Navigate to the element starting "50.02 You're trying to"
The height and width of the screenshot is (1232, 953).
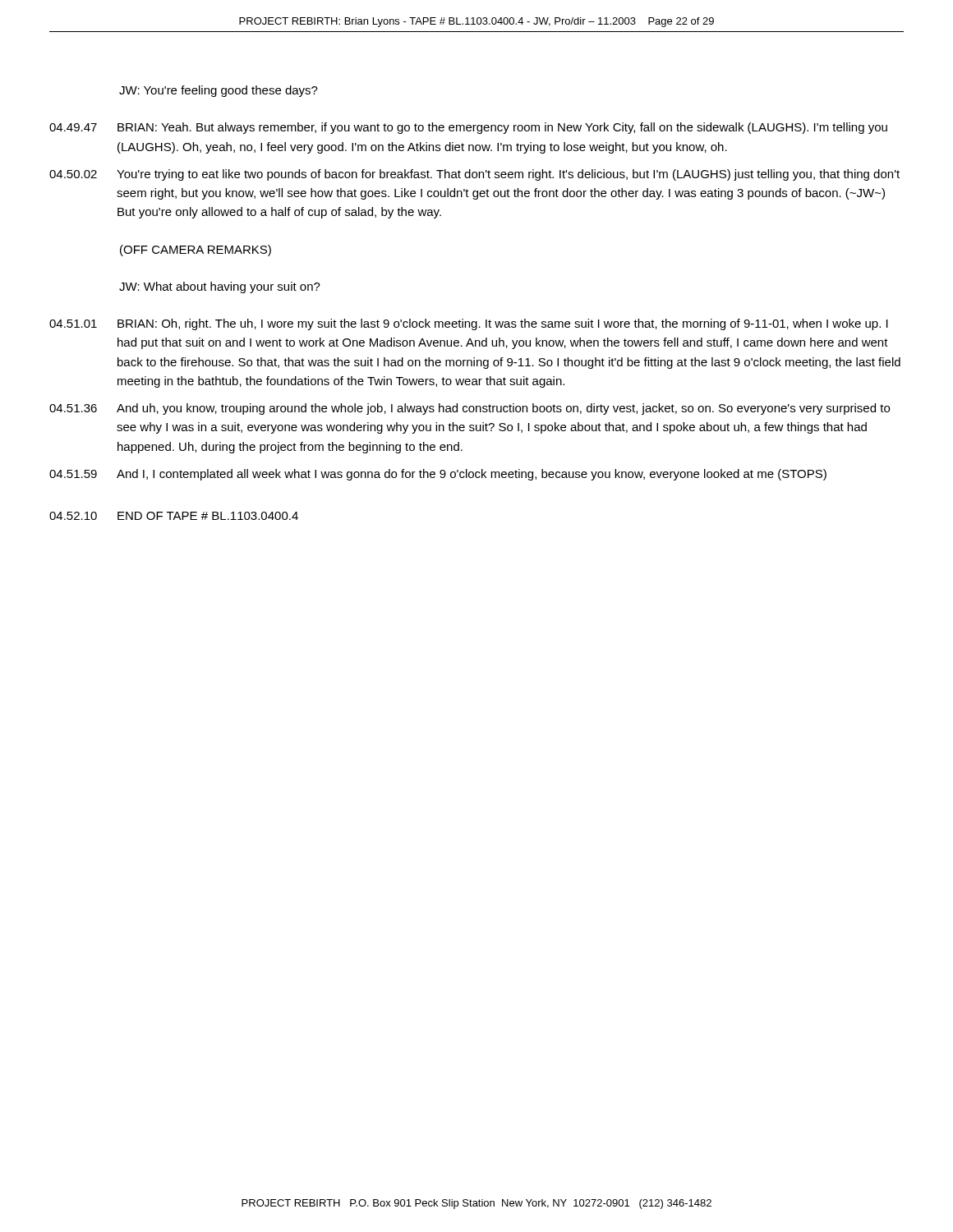476,193
